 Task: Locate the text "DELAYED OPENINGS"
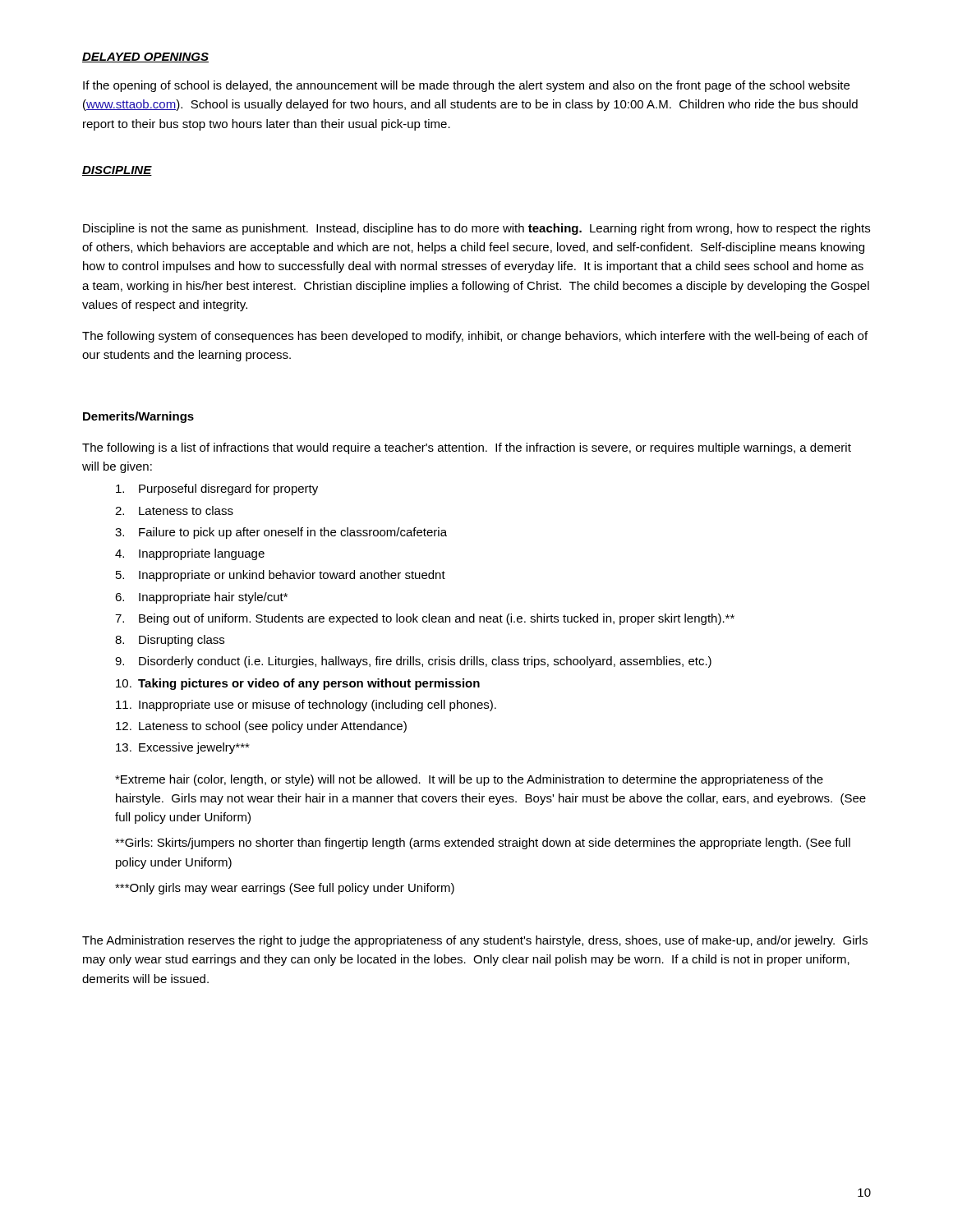pos(145,57)
